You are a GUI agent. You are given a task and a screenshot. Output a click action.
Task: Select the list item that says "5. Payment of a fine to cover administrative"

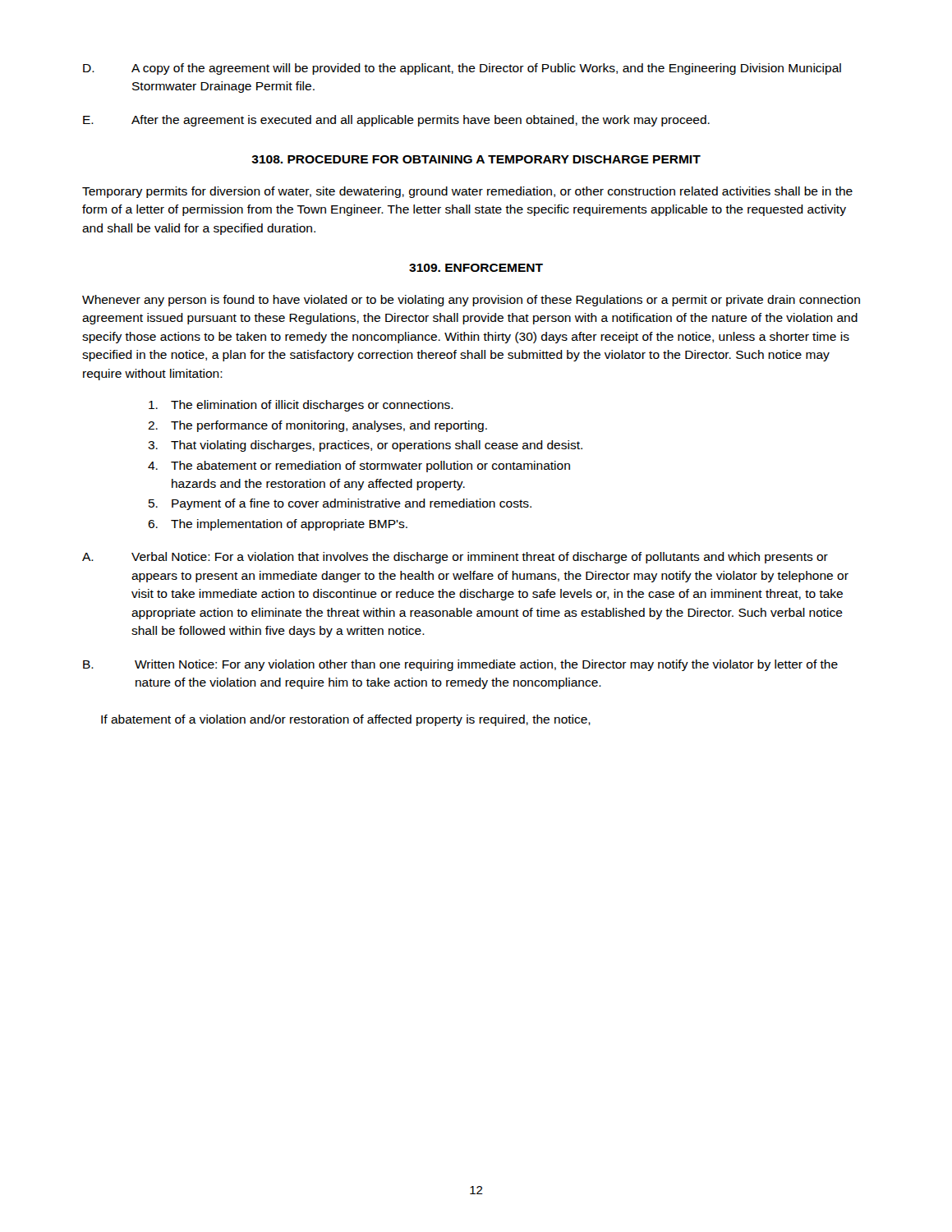click(340, 504)
